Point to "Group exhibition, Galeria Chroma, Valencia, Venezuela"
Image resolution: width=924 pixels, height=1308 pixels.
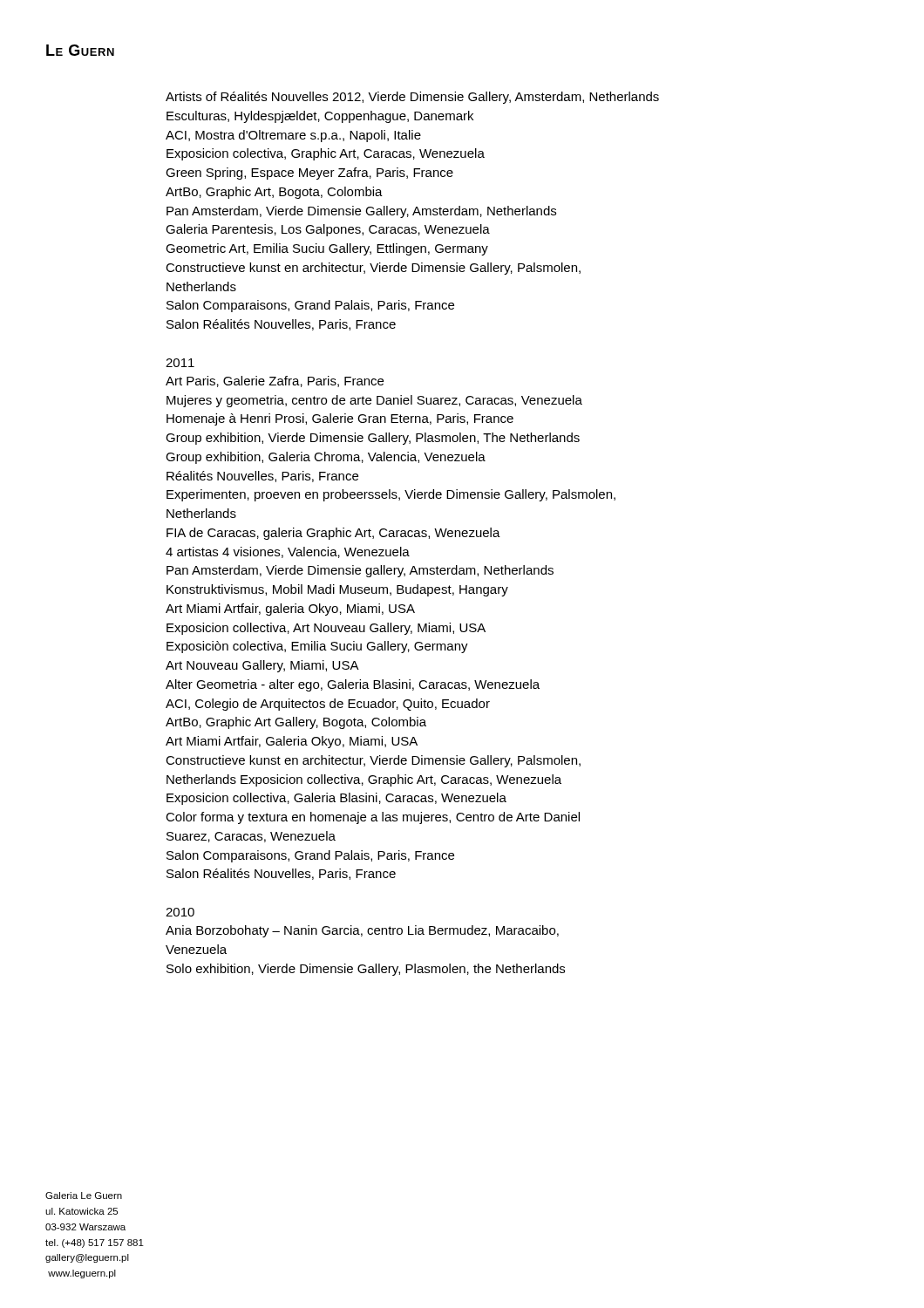(325, 456)
